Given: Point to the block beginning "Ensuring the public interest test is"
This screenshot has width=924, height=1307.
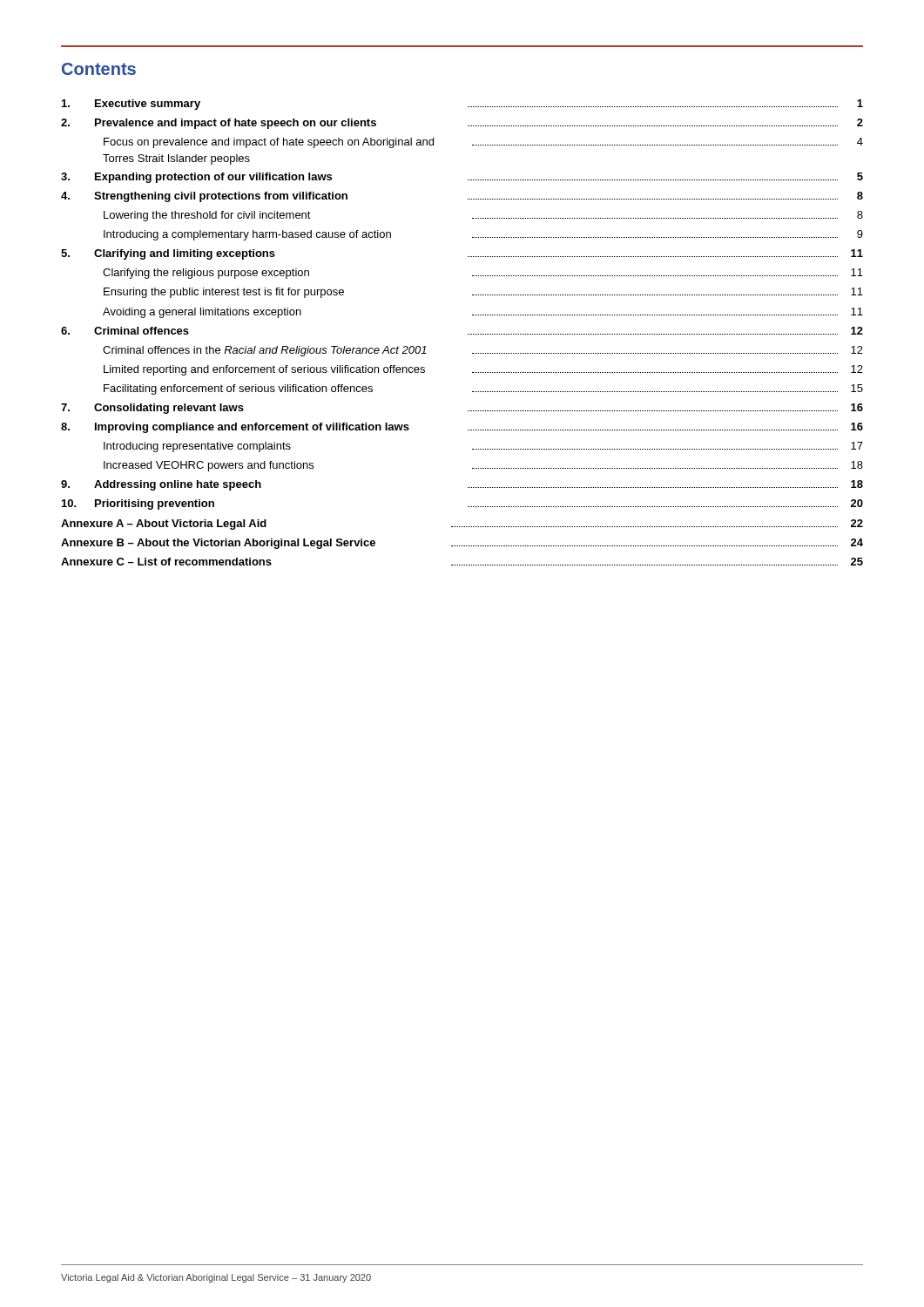Looking at the screenshot, I should pyautogui.click(x=483, y=292).
